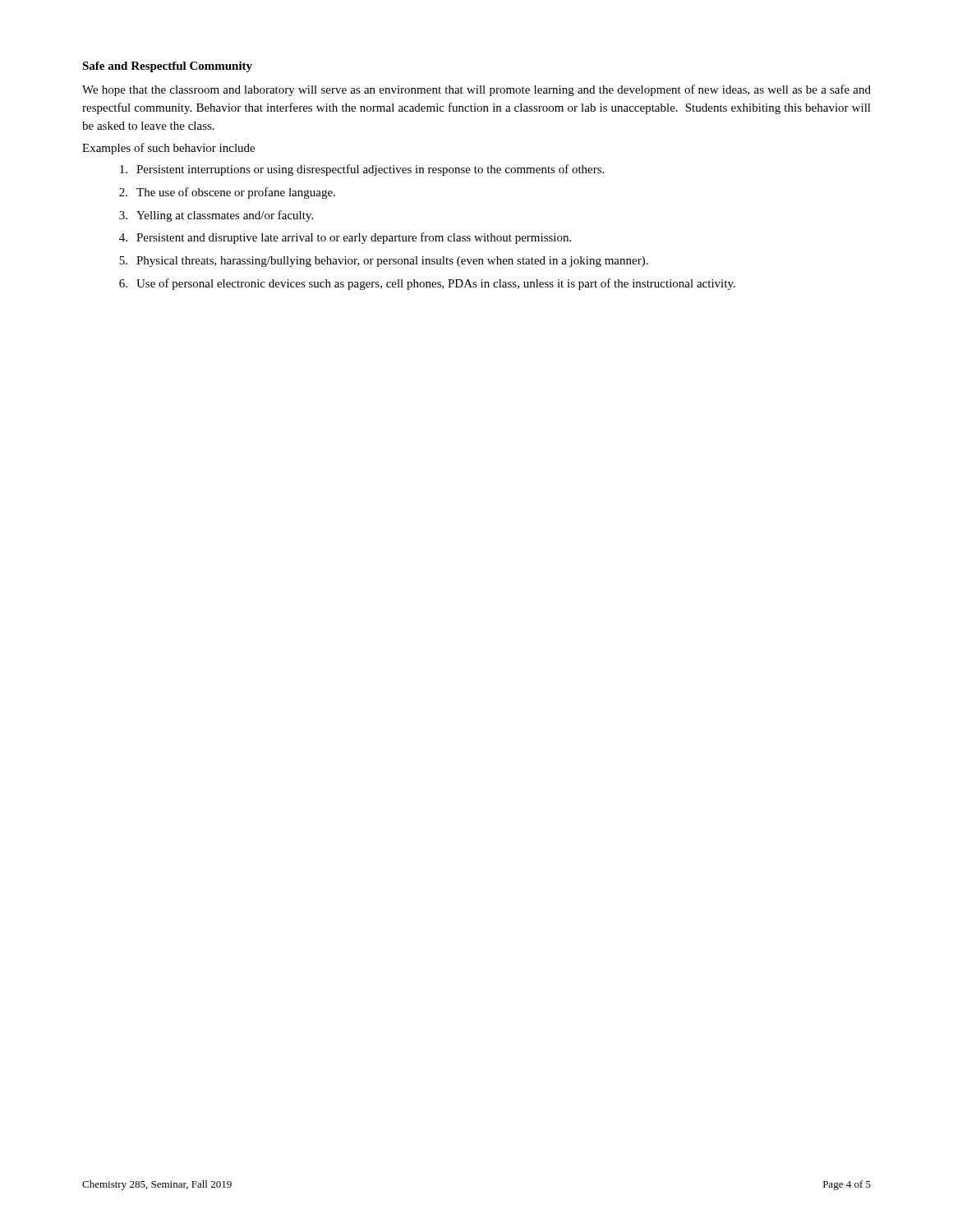Locate the region starting "5. Physical threats, harassing/bullying behavior, or personal"
The image size is (953, 1232).
pos(476,261)
